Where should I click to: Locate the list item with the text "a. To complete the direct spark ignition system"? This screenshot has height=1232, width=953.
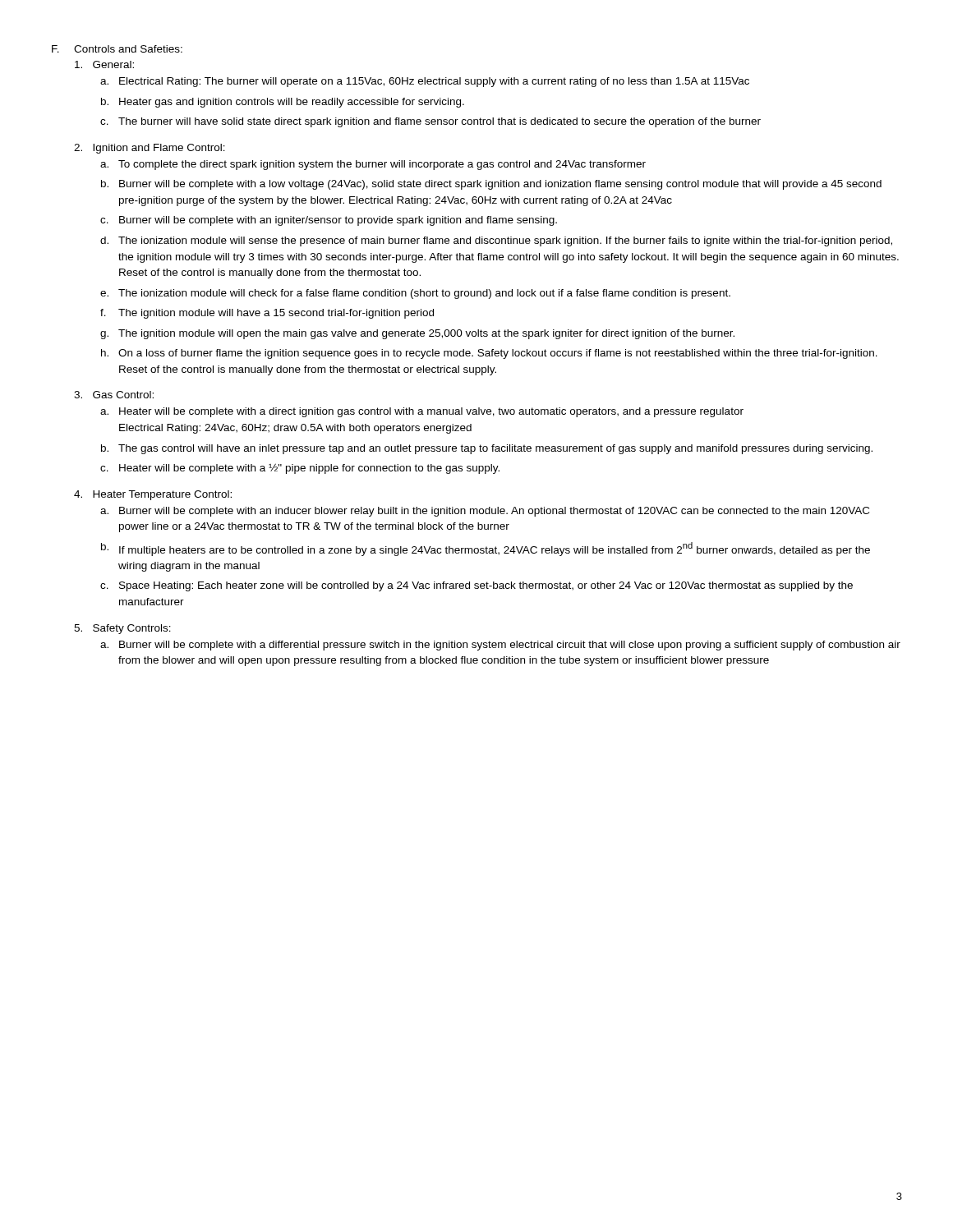click(373, 164)
